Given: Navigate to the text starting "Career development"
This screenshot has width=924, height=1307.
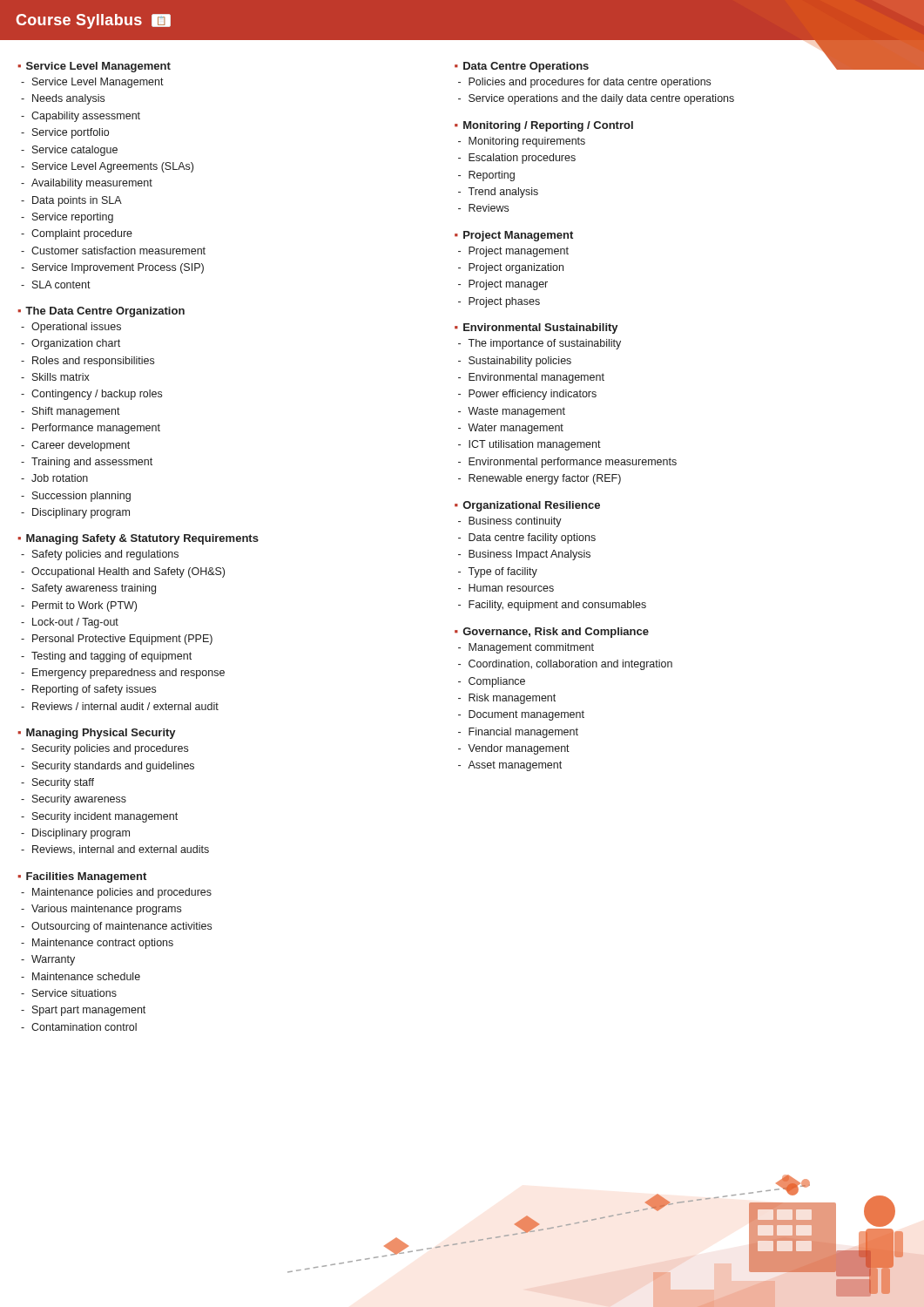Looking at the screenshot, I should [x=81, y=445].
